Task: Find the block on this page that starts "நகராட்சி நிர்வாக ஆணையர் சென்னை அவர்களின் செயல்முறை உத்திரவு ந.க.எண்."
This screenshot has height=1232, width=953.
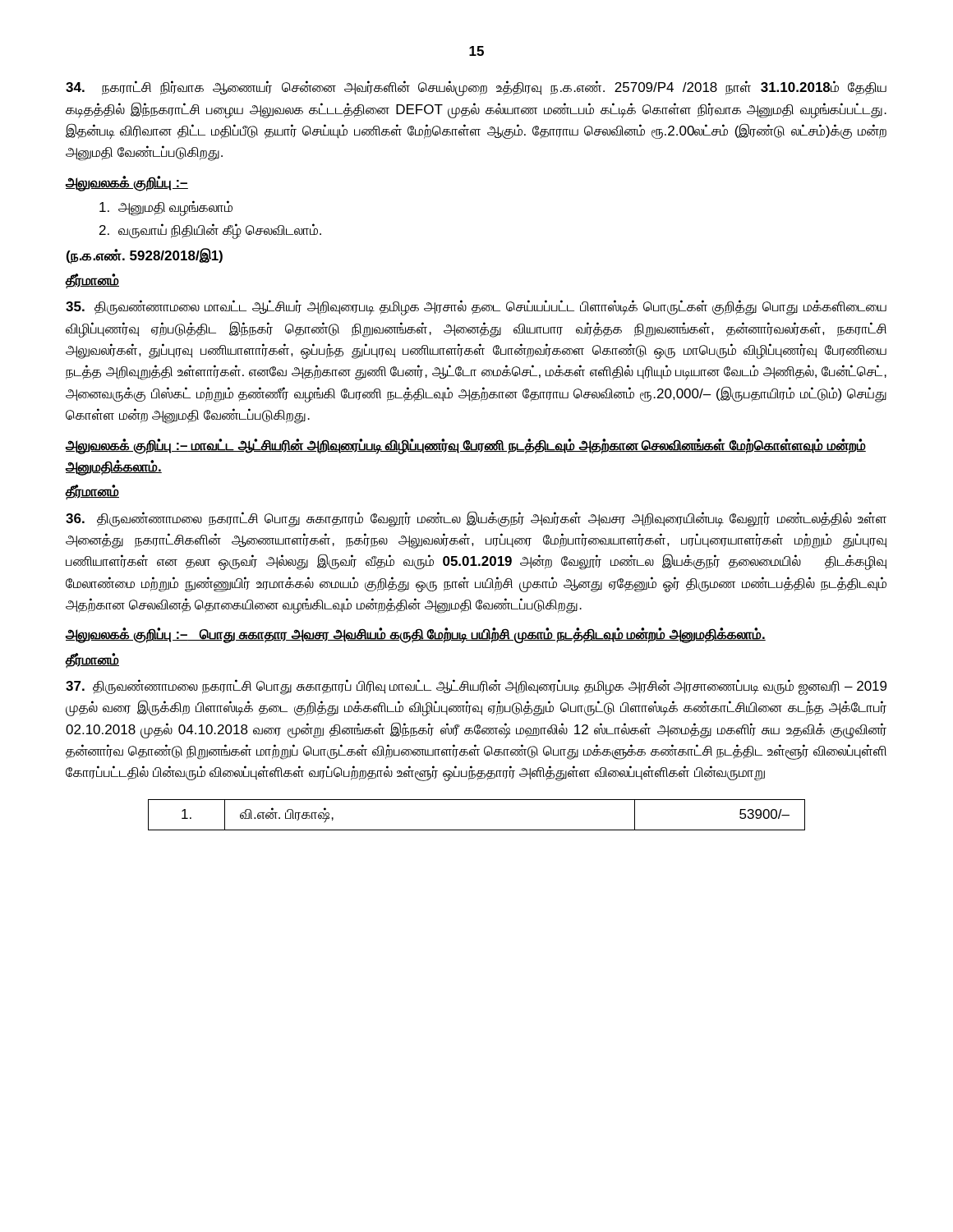Action: coord(476,120)
